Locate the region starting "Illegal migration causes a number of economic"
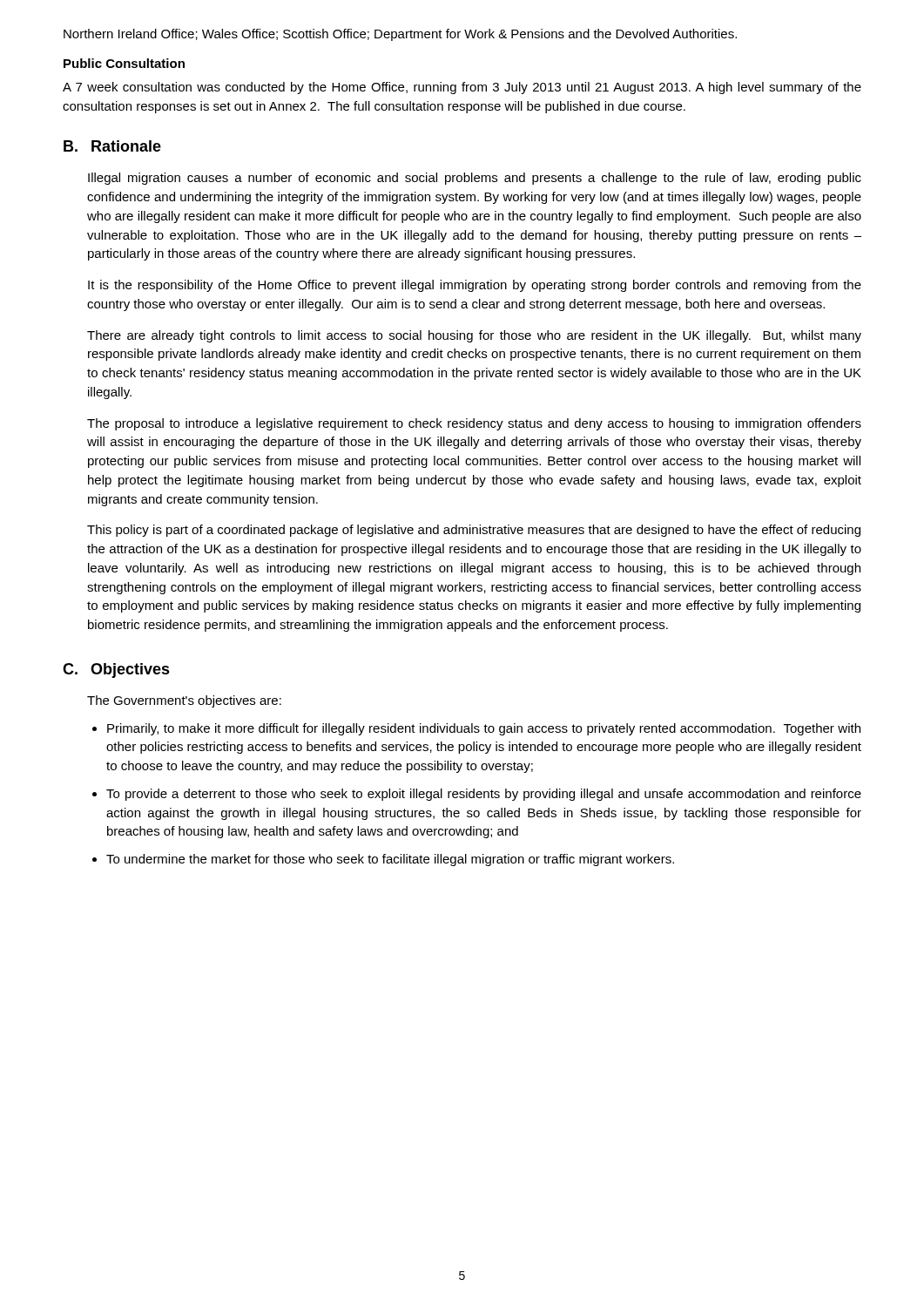Image resolution: width=924 pixels, height=1307 pixels. (474, 215)
